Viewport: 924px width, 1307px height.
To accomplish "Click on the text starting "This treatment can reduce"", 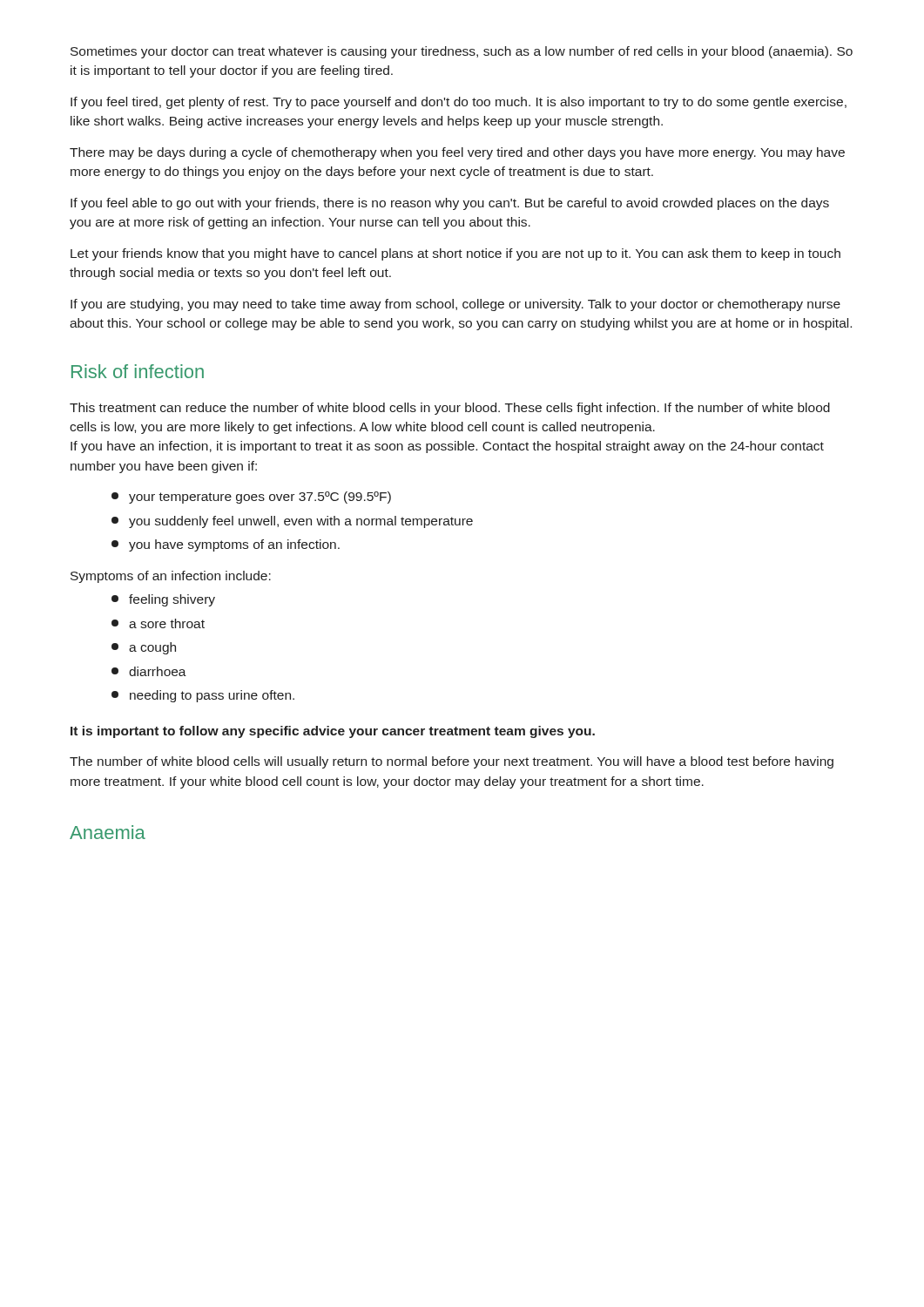I will pyautogui.click(x=450, y=436).
